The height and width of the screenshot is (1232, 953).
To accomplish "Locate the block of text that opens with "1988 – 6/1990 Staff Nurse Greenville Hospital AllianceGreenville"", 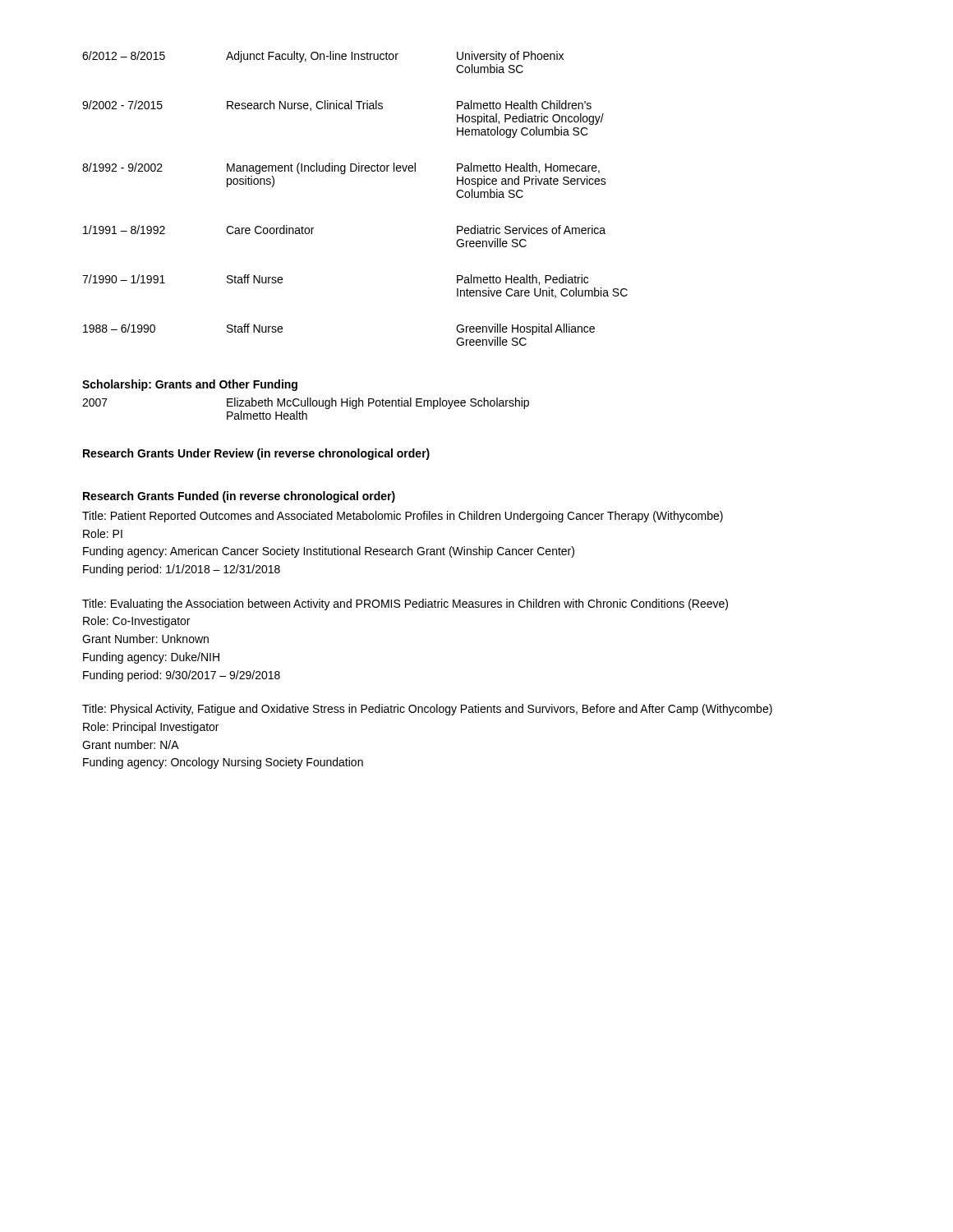I will coord(476,335).
